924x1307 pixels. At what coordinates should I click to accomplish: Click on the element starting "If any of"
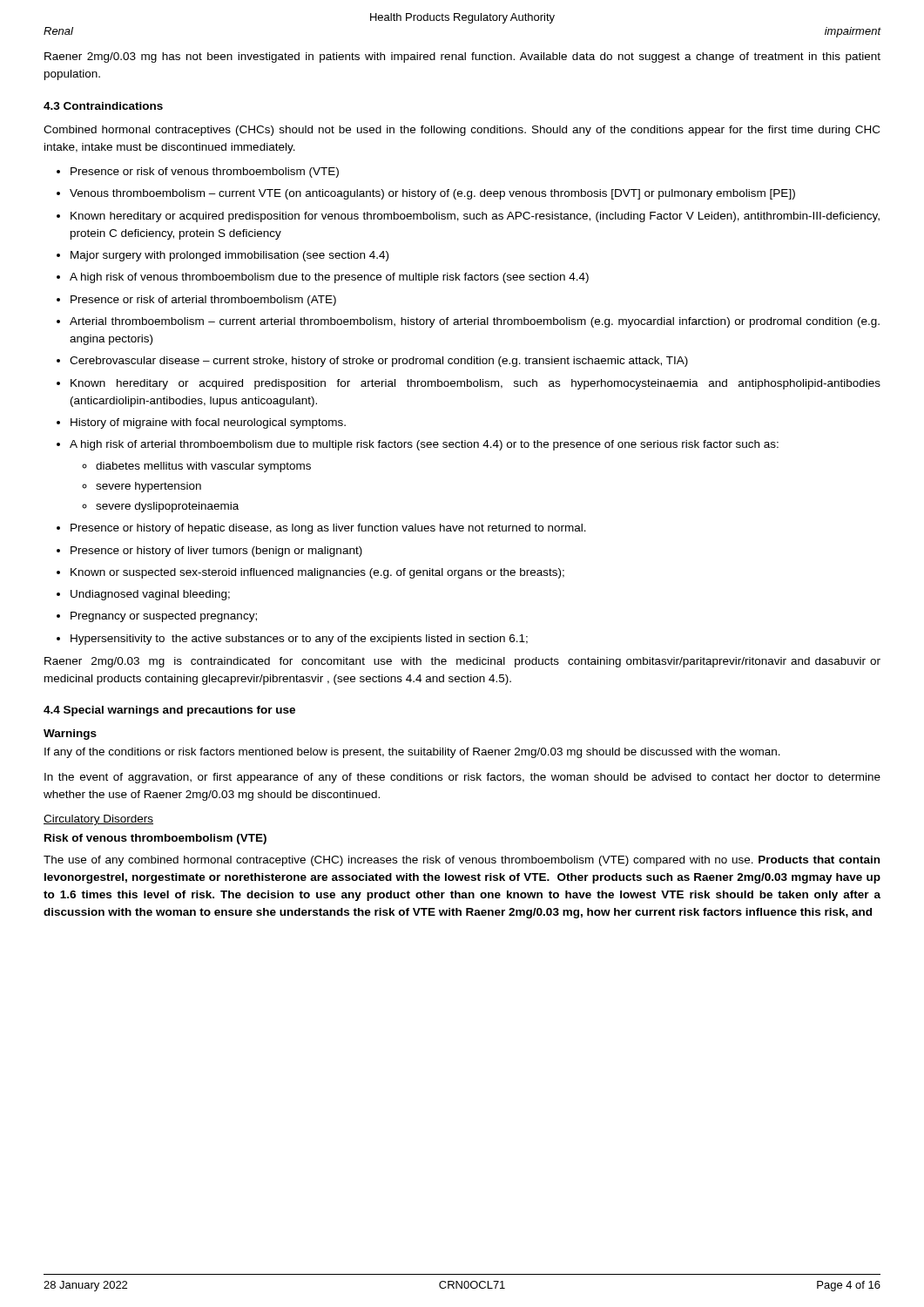tap(412, 752)
